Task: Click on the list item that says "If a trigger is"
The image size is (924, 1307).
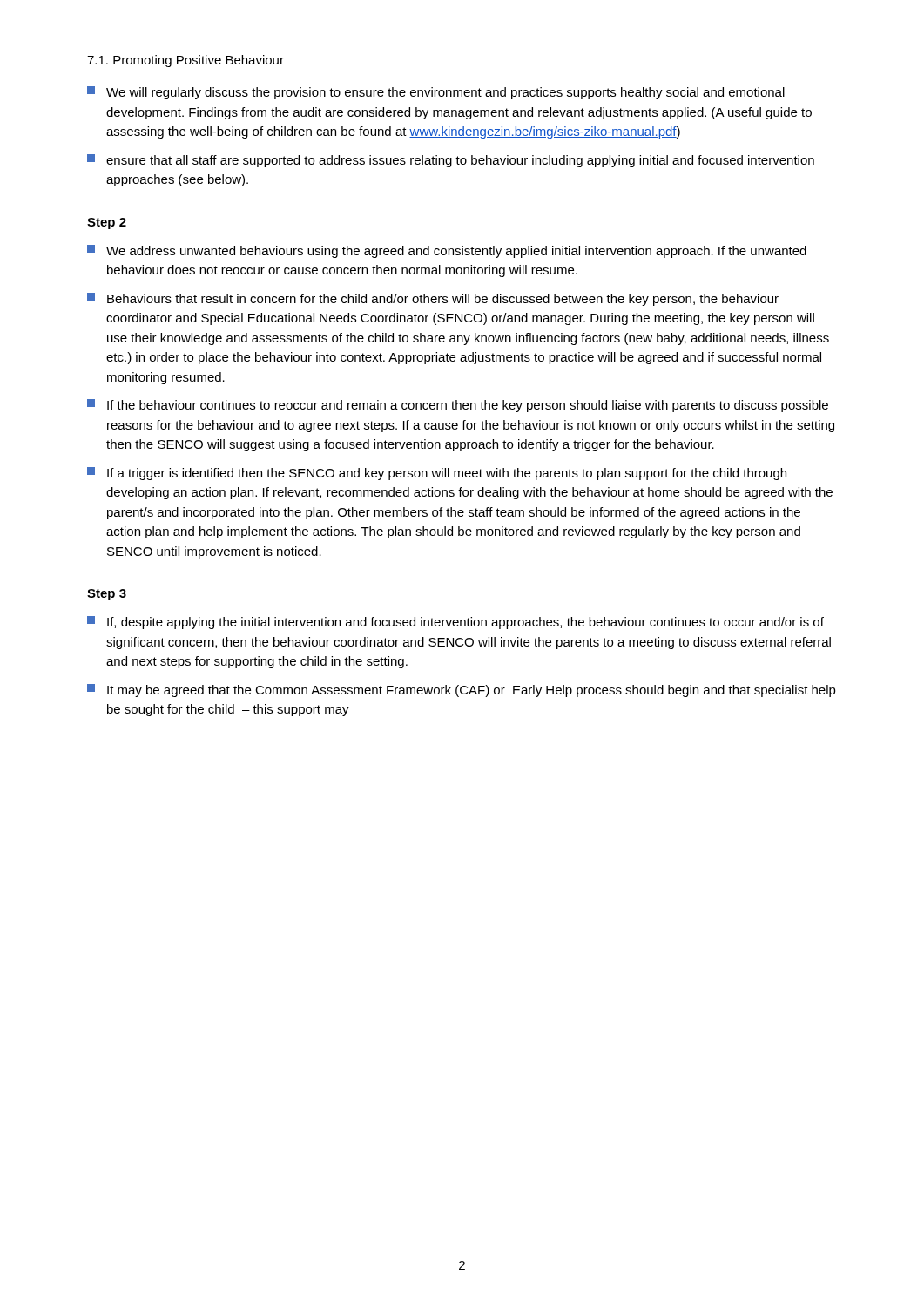Action: [x=462, y=512]
